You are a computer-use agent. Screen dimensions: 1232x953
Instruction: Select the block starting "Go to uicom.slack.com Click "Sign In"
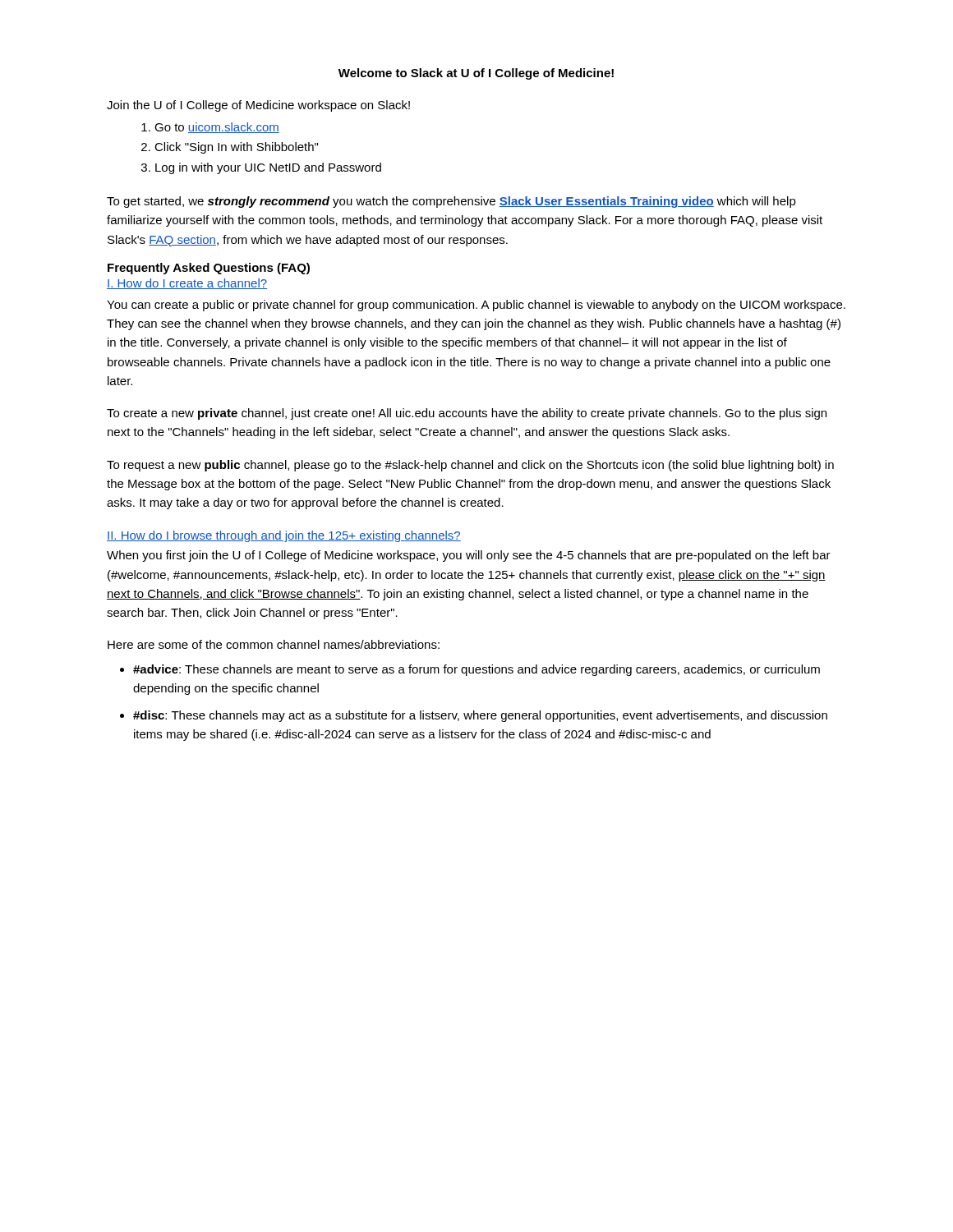[x=210, y=128]
